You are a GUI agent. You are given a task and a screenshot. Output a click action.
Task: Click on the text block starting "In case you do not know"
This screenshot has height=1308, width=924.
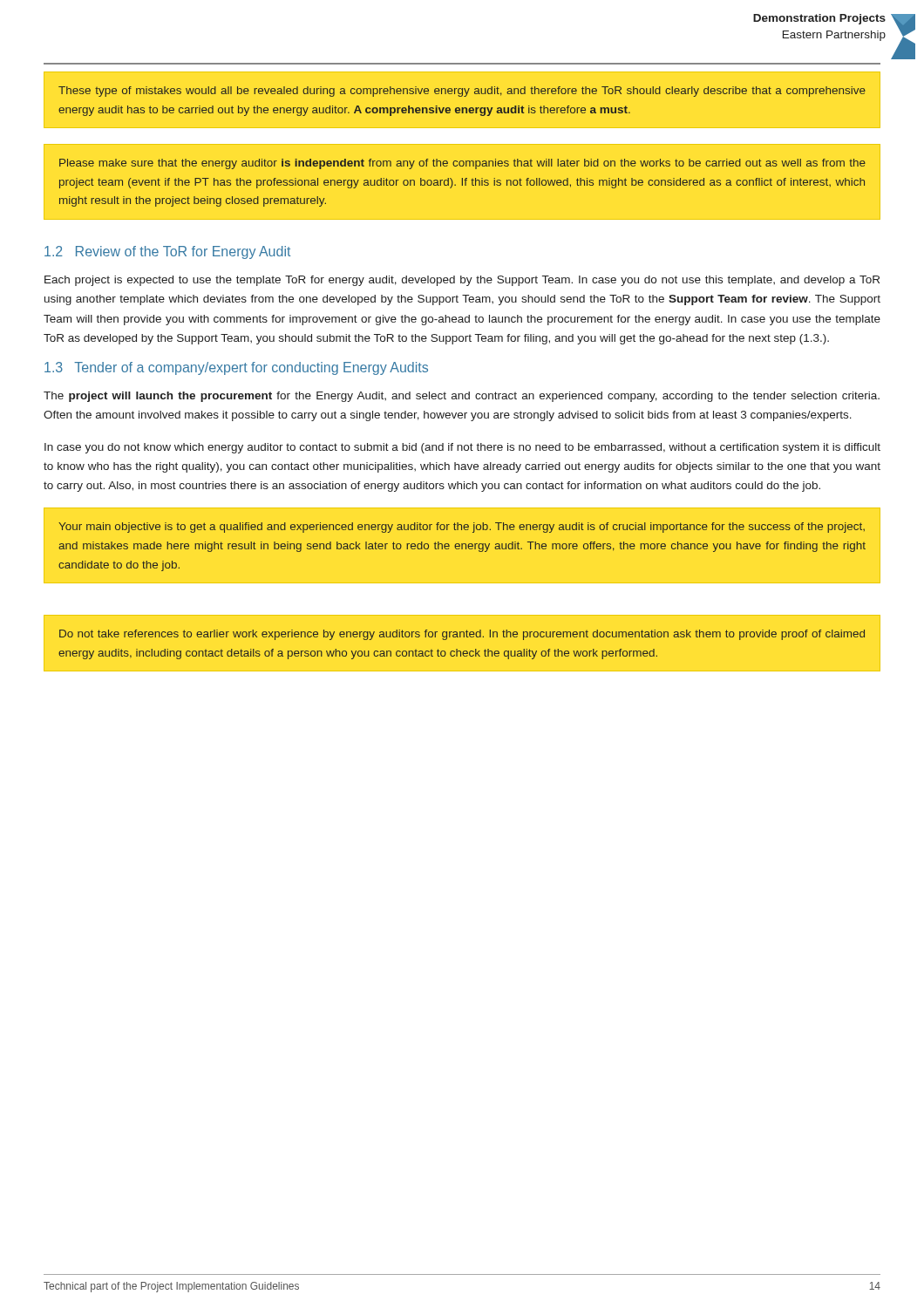462,466
